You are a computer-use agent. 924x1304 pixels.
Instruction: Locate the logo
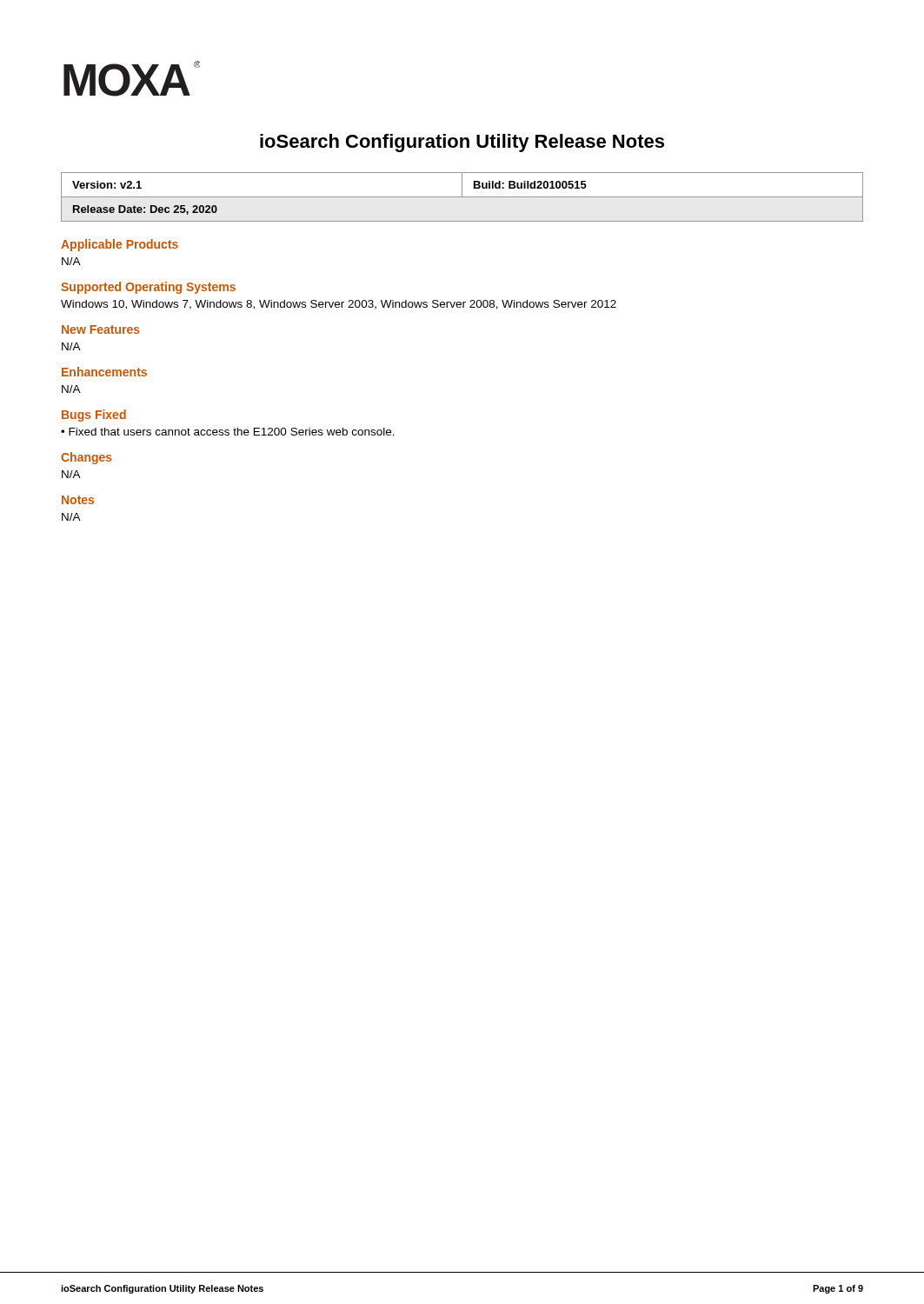pyautogui.click(x=462, y=78)
